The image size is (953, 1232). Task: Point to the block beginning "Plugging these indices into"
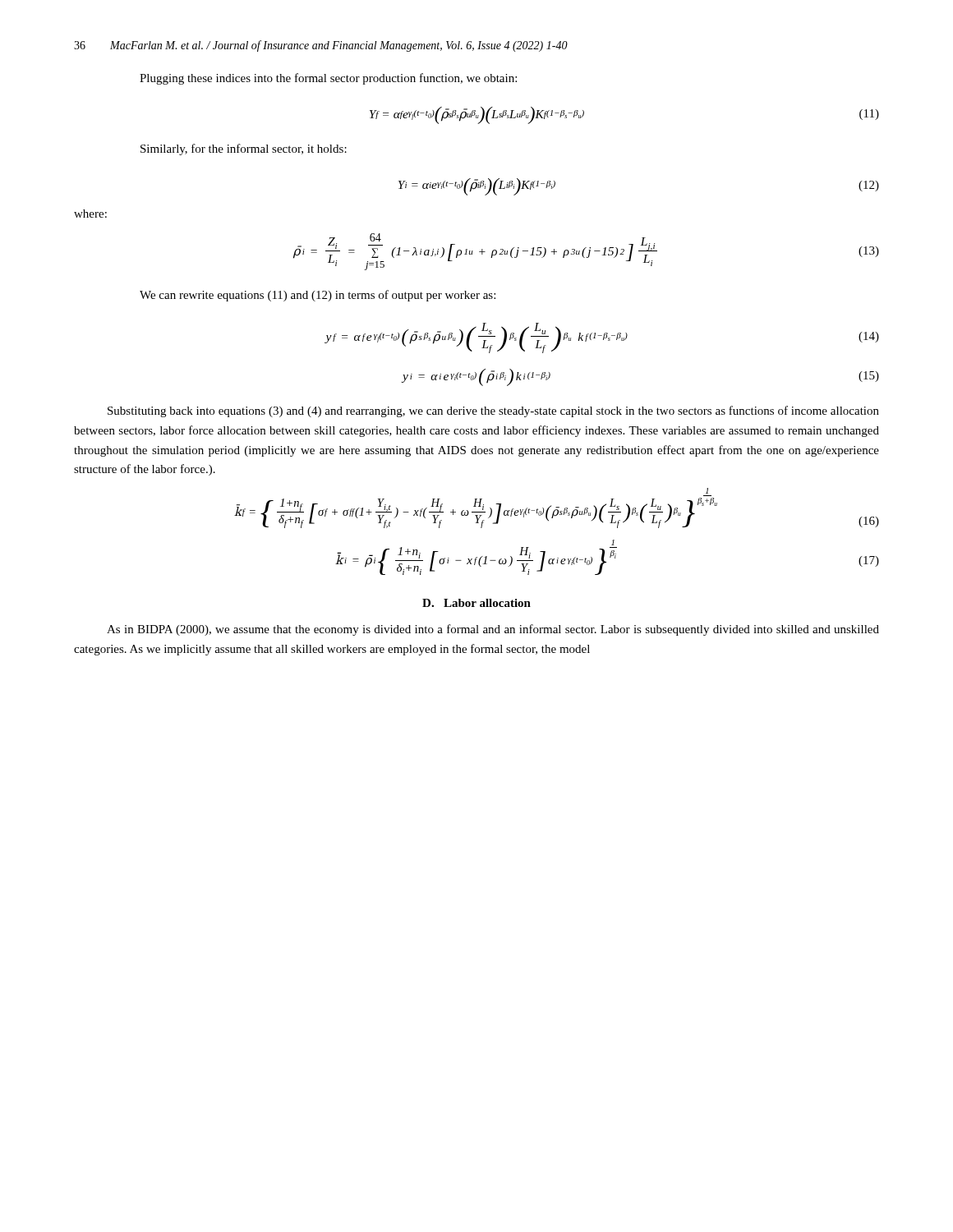point(329,78)
